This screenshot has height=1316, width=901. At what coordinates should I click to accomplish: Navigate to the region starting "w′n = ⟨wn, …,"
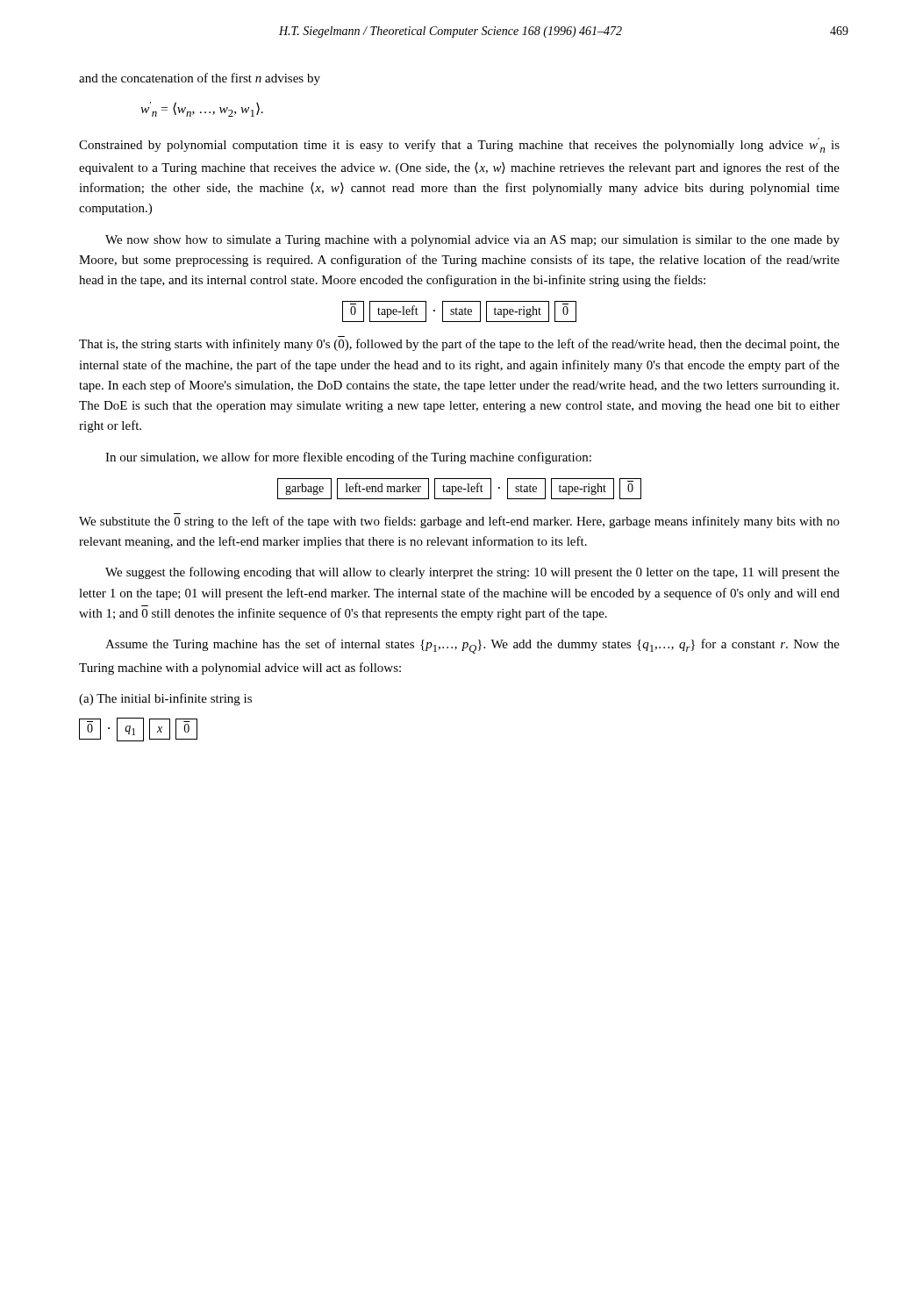tap(202, 110)
